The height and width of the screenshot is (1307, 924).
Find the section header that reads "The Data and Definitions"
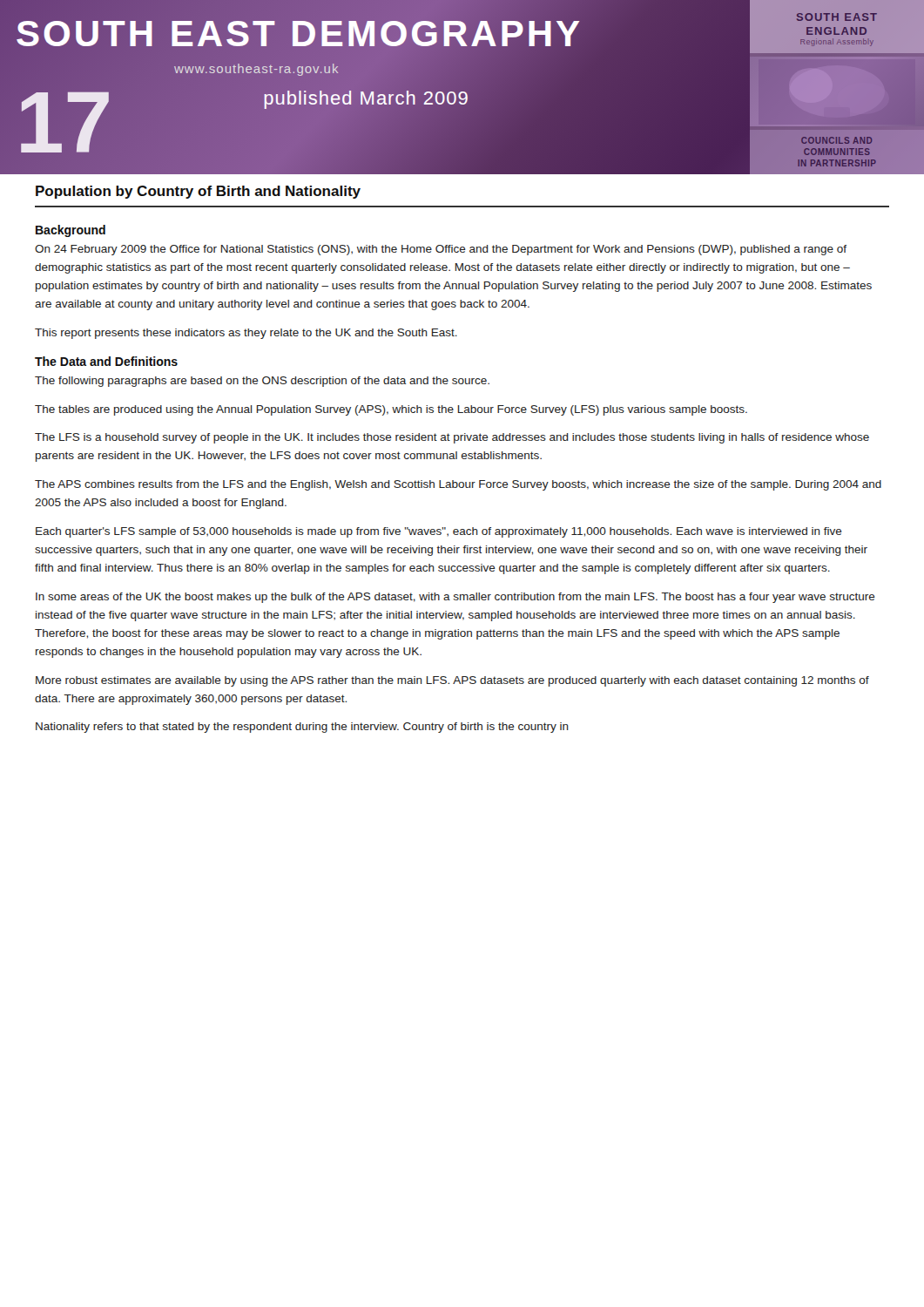[106, 361]
